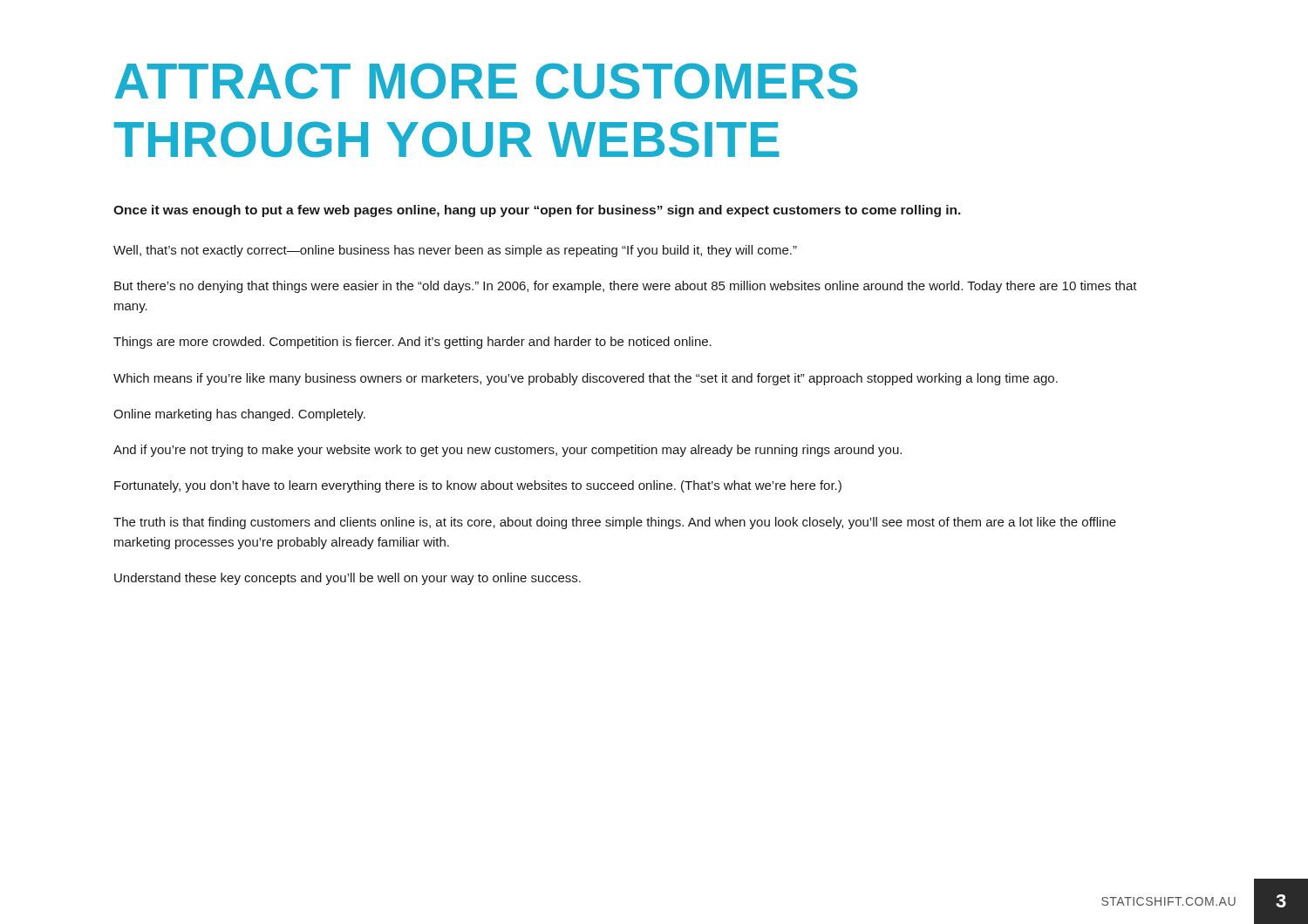The height and width of the screenshot is (924, 1308).
Task: Click the passage that begins "Online marketing has changed."
Action: click(240, 413)
